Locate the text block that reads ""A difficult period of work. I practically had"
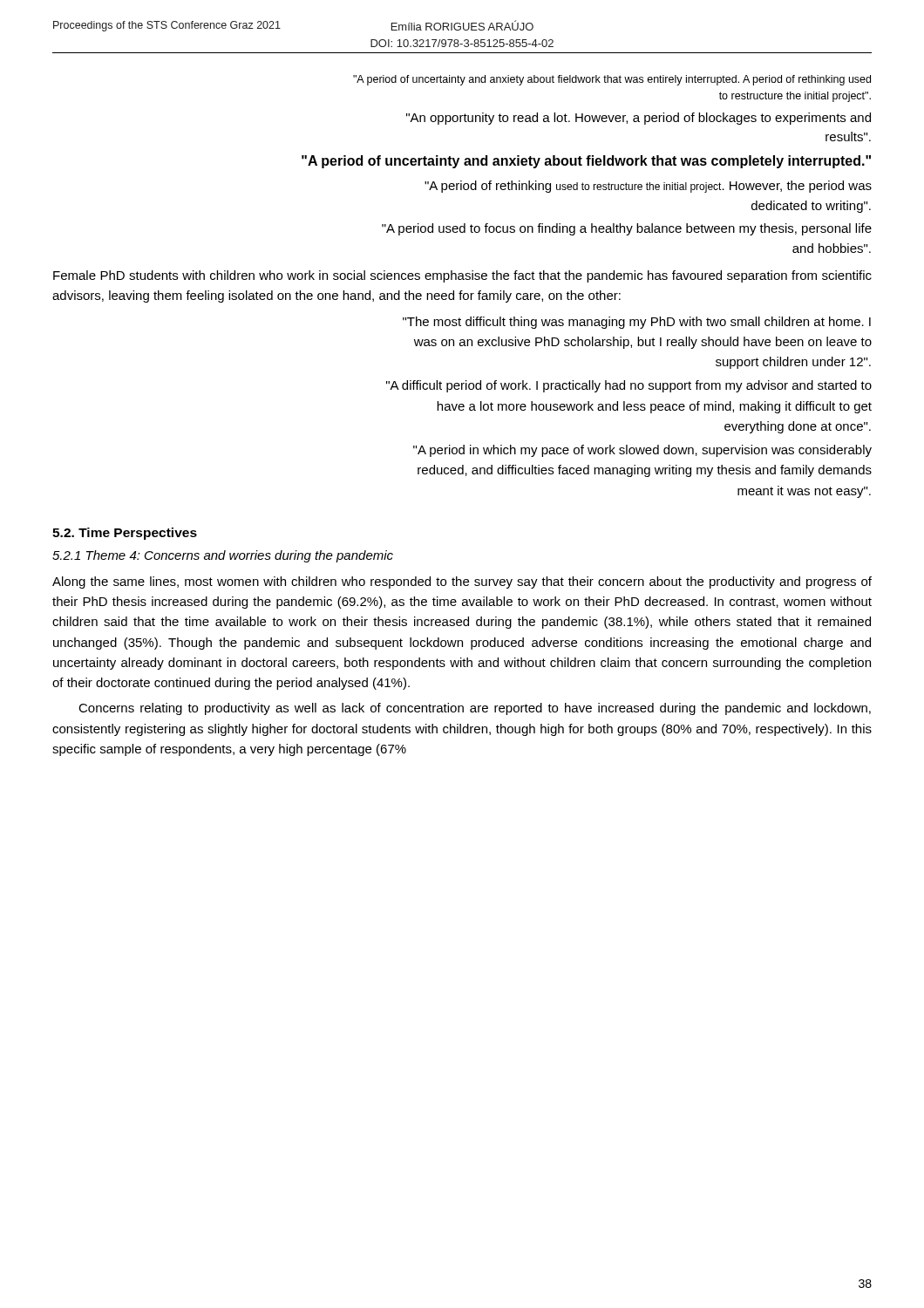Image resolution: width=924 pixels, height=1308 pixels. click(x=629, y=405)
